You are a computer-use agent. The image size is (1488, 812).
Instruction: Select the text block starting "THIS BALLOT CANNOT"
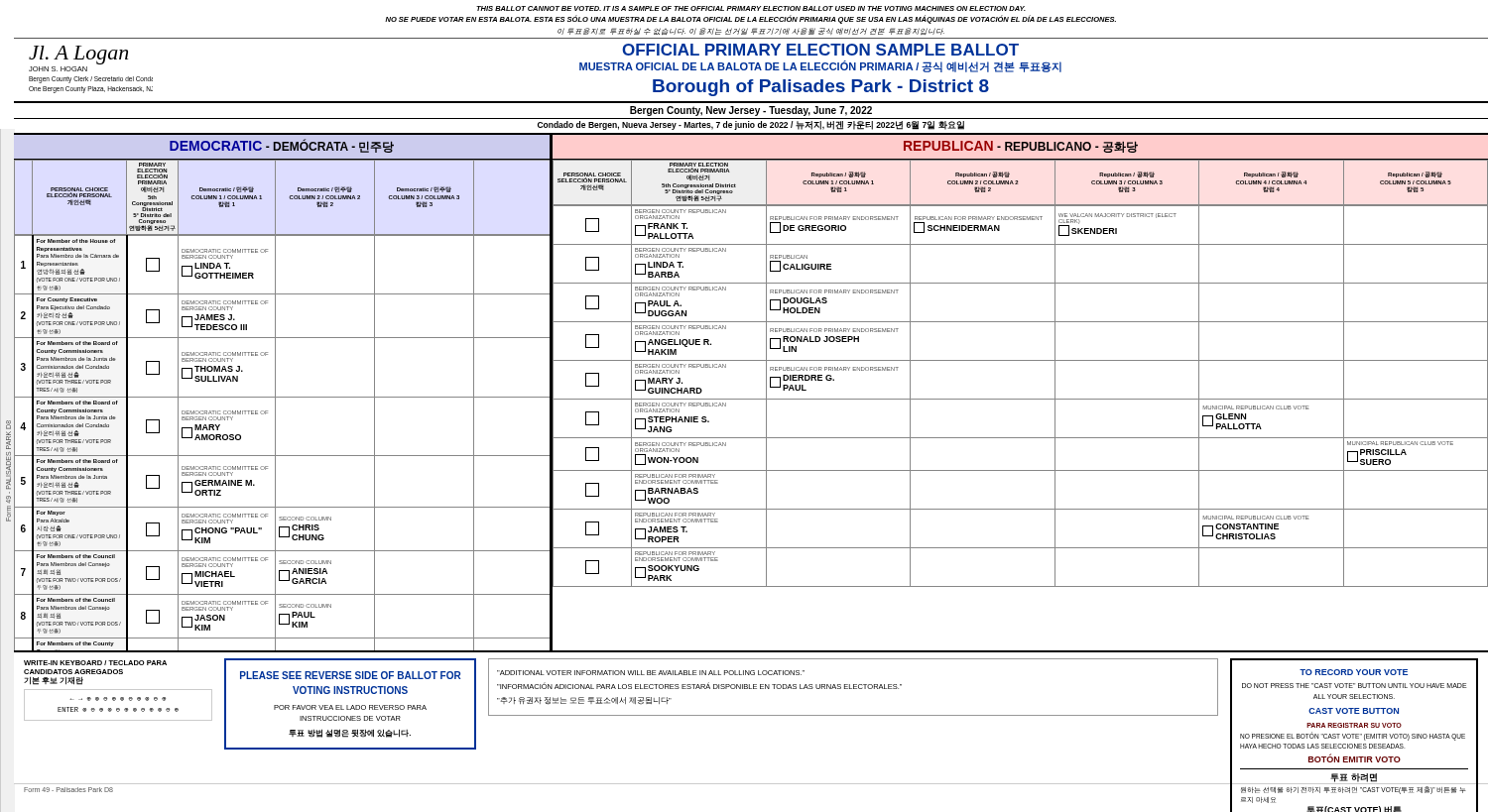pos(751,20)
